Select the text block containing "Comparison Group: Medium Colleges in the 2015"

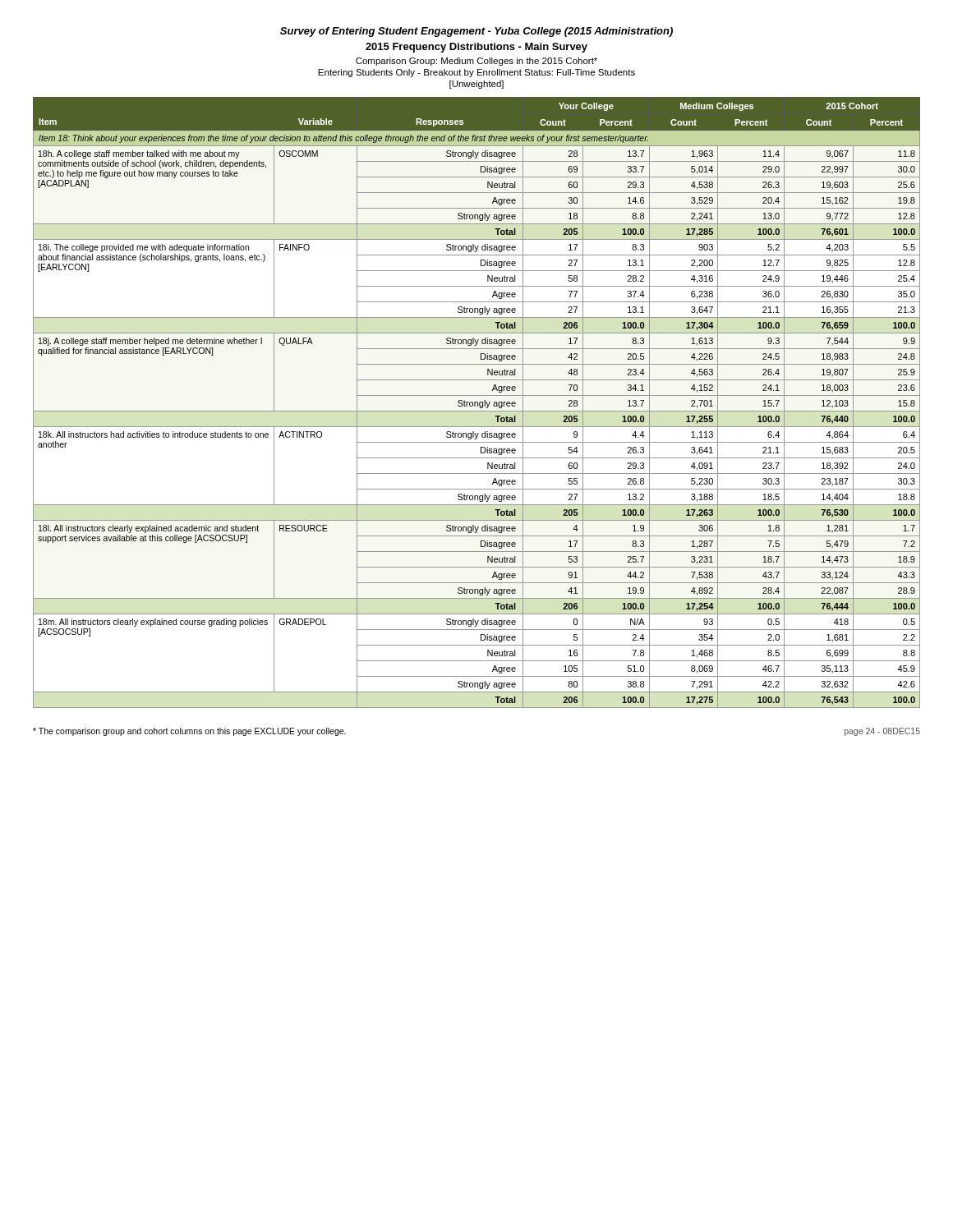(476, 61)
